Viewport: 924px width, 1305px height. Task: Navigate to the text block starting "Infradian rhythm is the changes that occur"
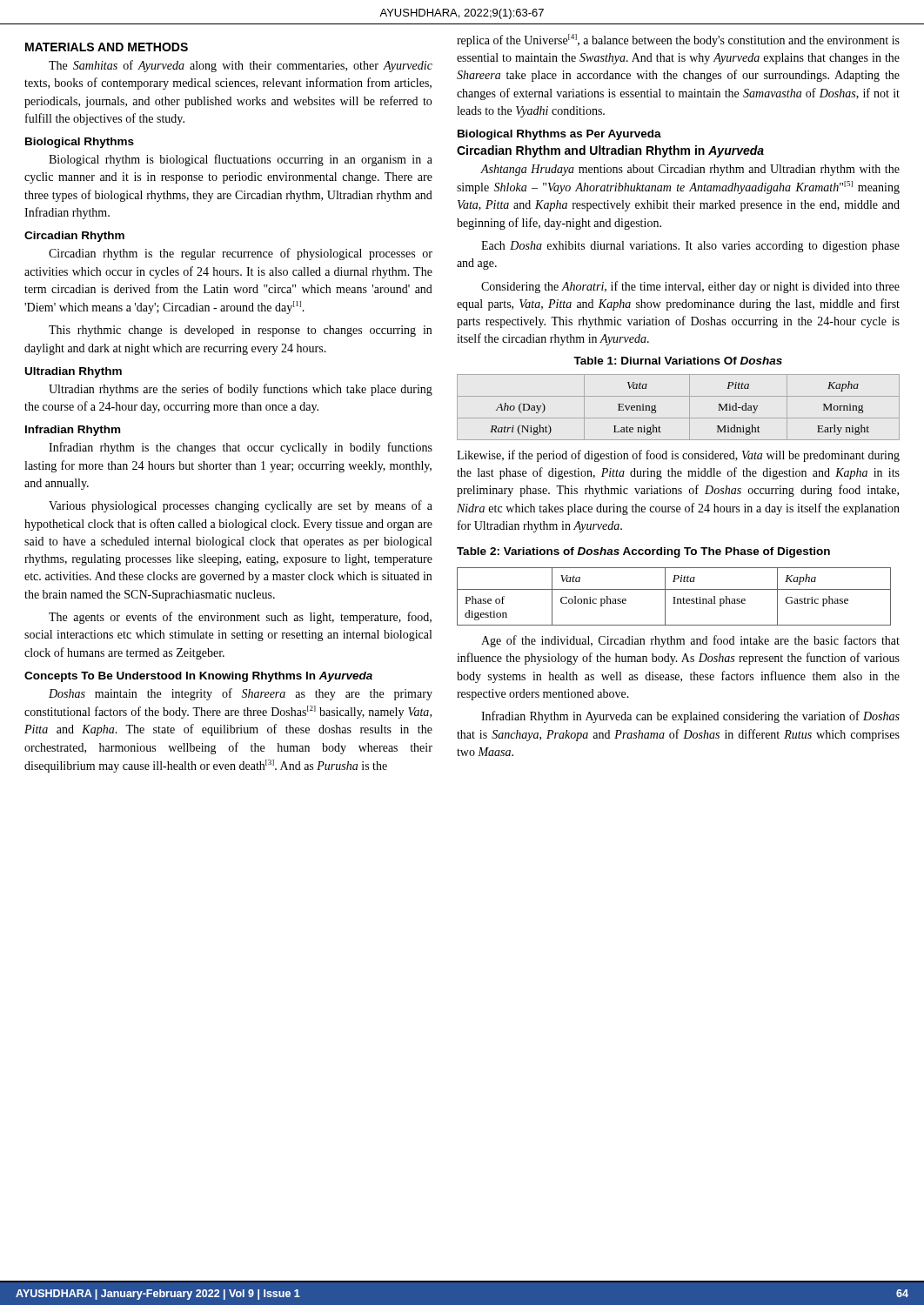(228, 551)
